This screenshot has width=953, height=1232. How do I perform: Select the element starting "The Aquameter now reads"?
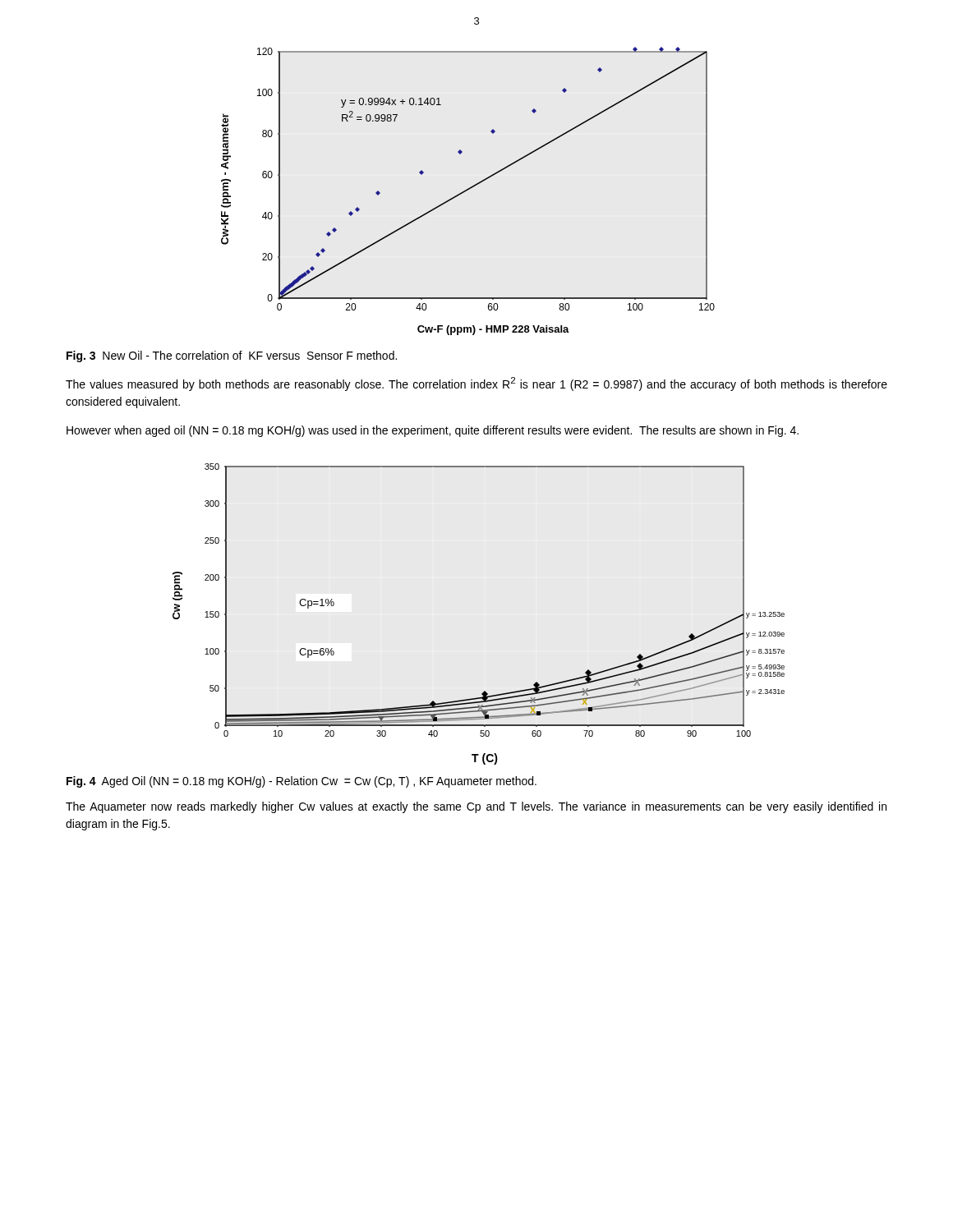pyautogui.click(x=476, y=815)
